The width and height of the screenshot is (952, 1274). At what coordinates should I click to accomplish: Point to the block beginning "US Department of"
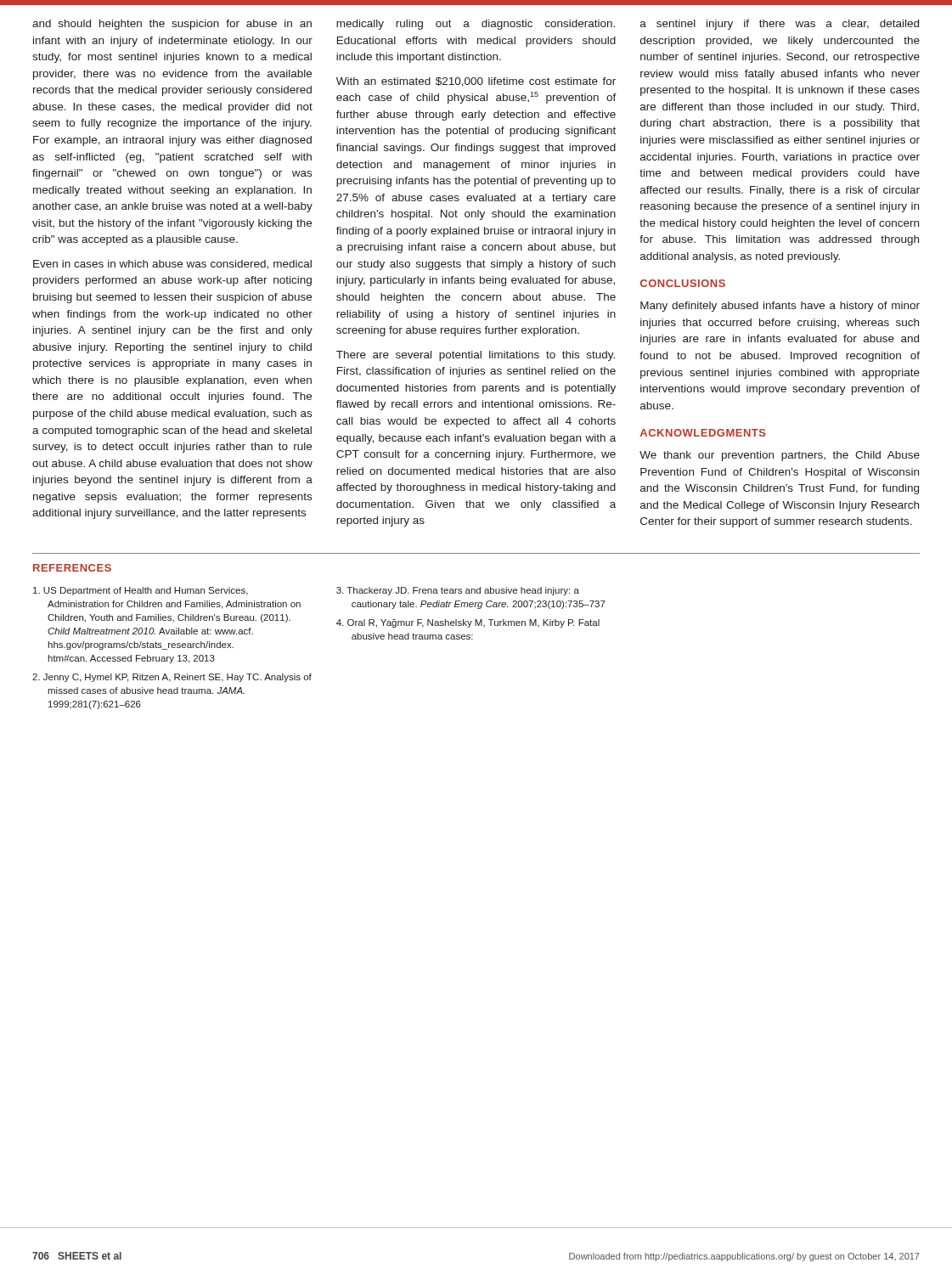(167, 624)
